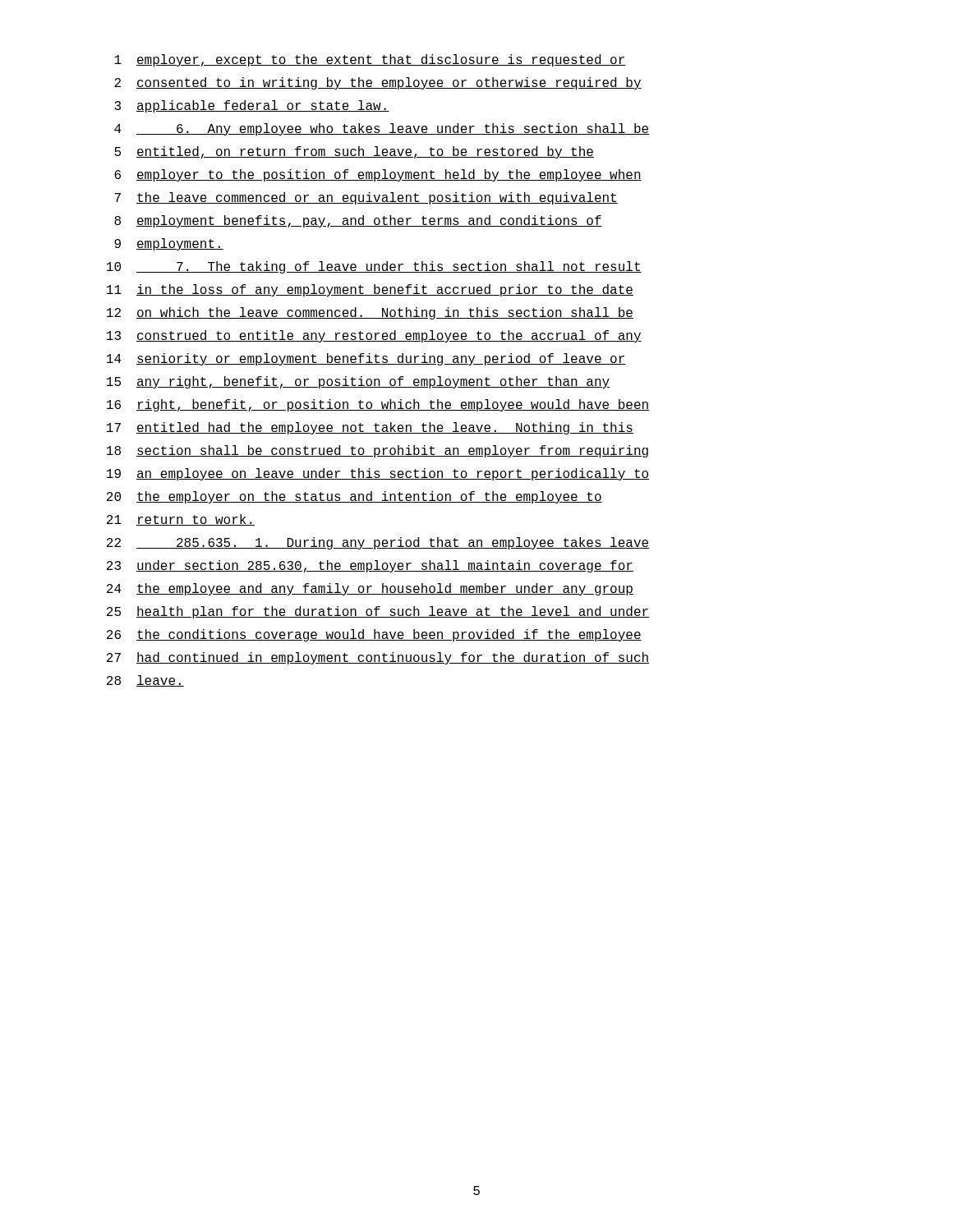
Task: Locate the region starting "15 any right, benefit,"
Action: (x=485, y=383)
